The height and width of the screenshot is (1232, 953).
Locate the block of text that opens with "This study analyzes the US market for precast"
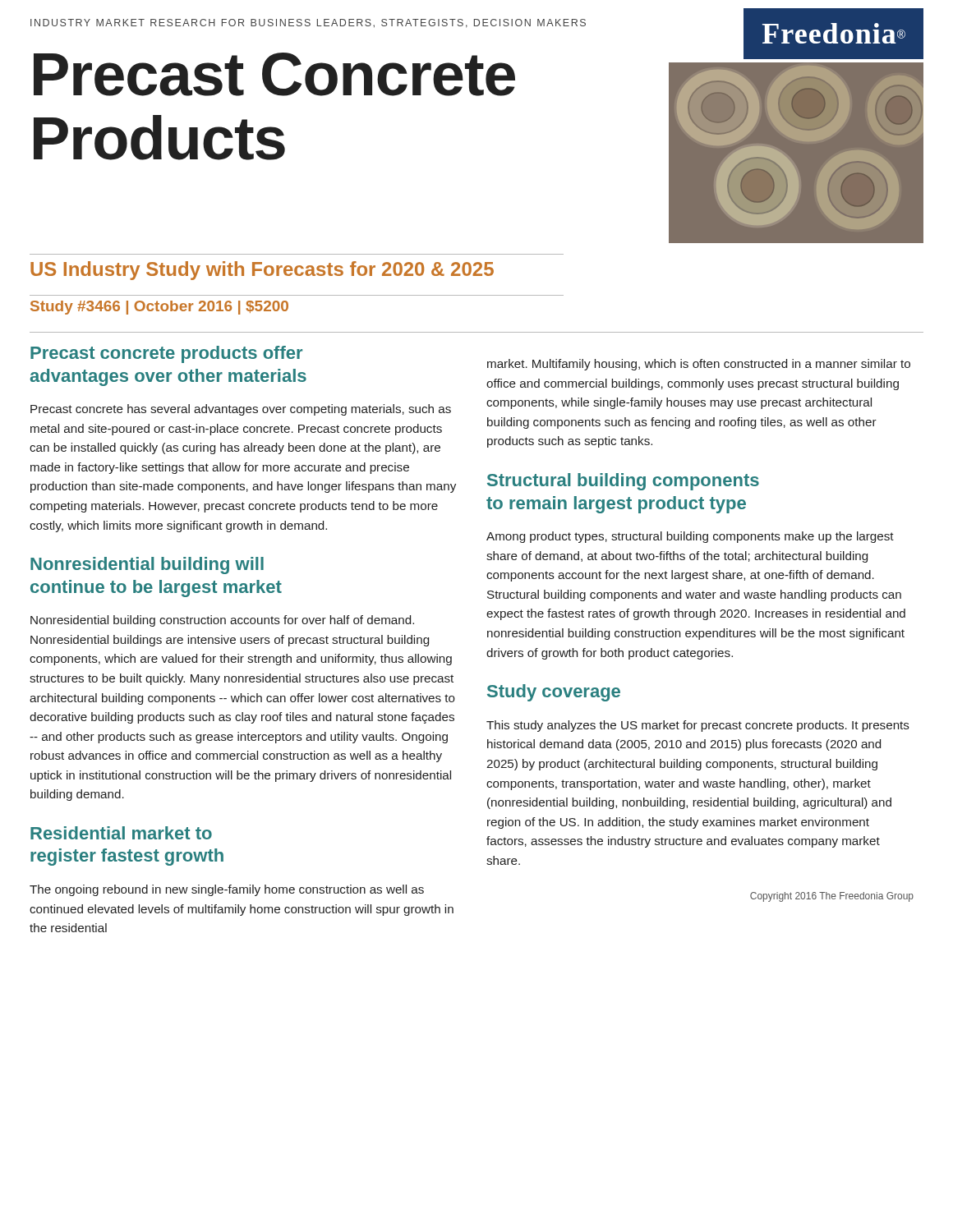(x=700, y=793)
